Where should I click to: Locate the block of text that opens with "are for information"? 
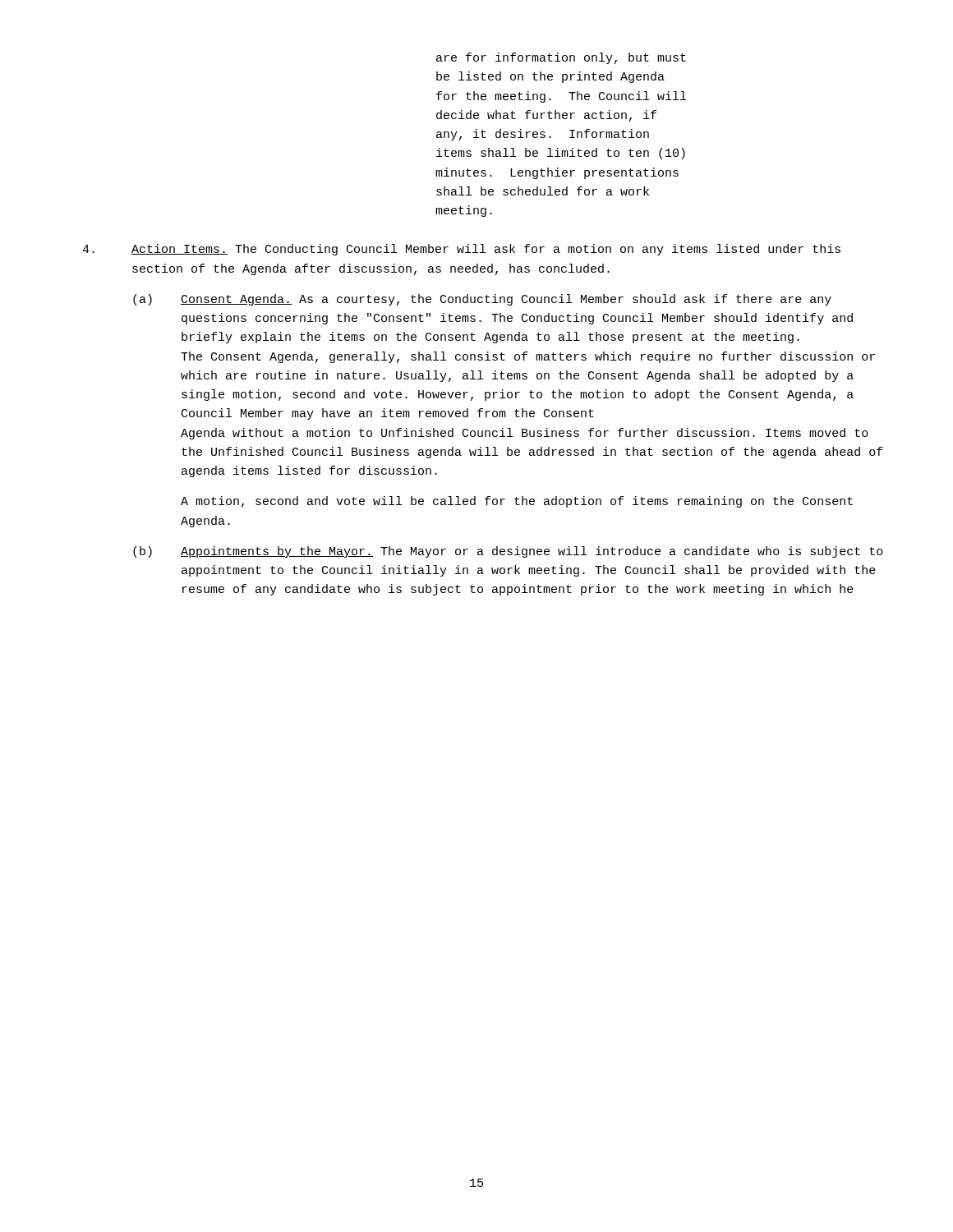coord(561,135)
